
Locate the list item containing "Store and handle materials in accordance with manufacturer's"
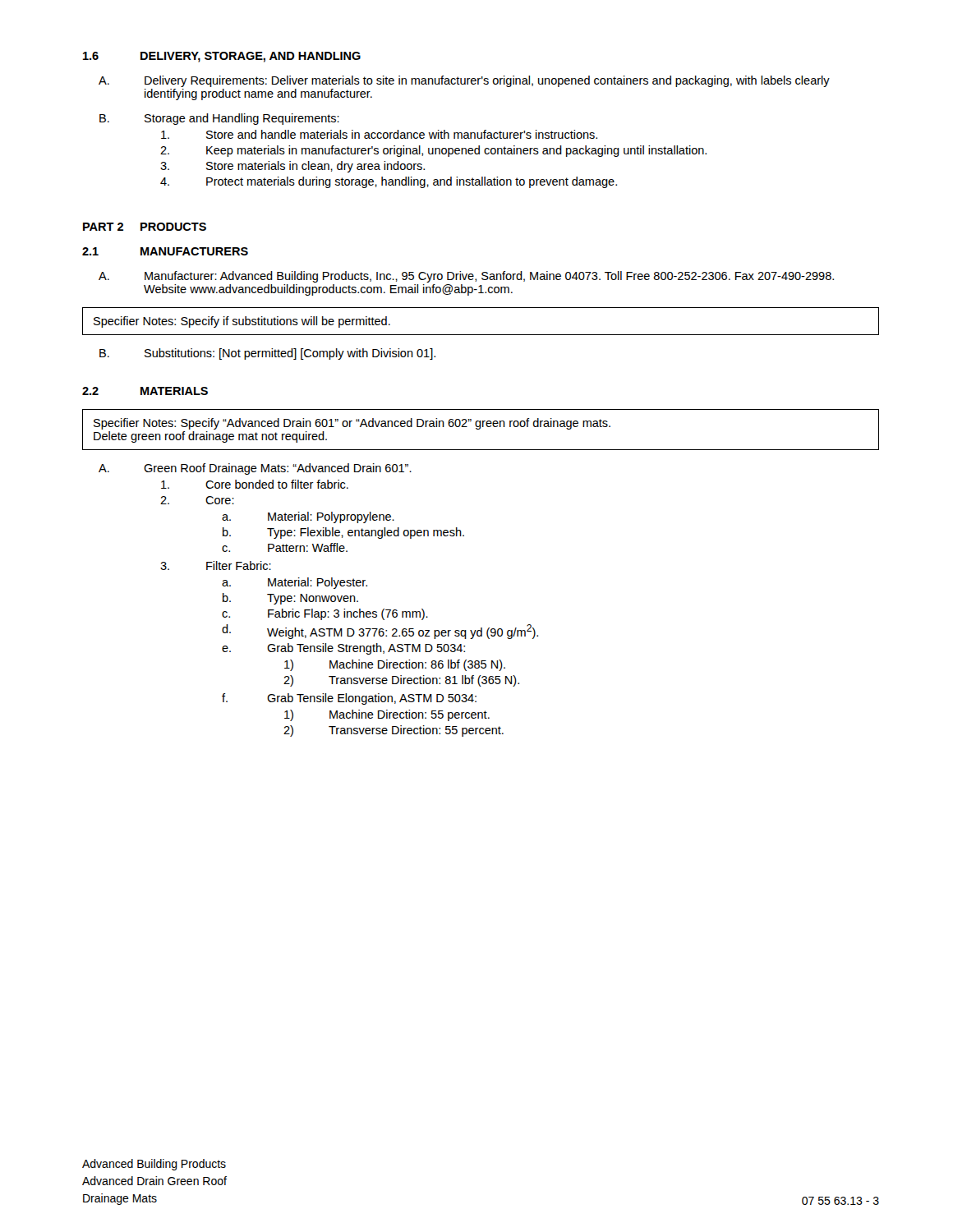pos(511,135)
